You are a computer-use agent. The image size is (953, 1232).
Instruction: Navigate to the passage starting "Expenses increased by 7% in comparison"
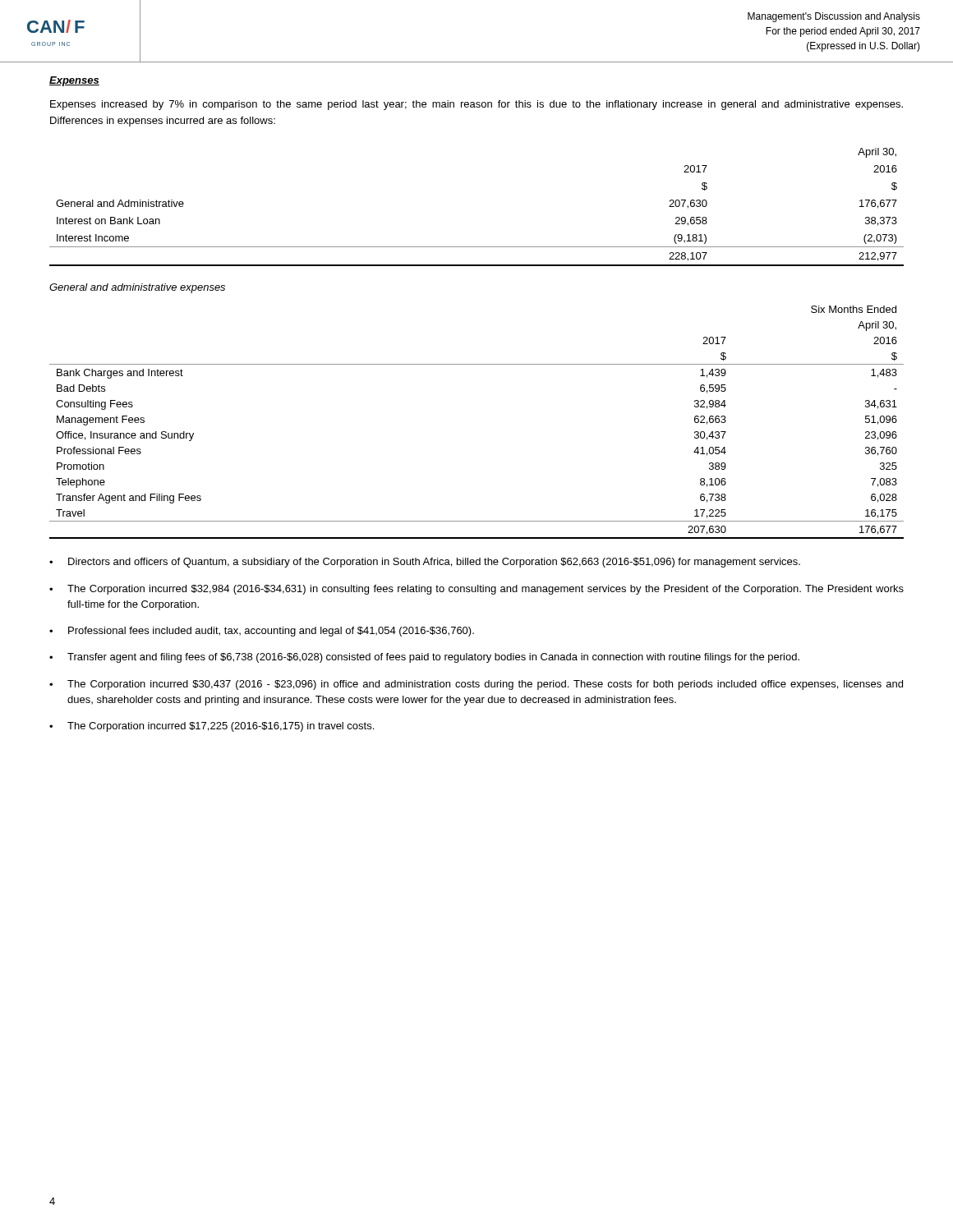tap(476, 112)
